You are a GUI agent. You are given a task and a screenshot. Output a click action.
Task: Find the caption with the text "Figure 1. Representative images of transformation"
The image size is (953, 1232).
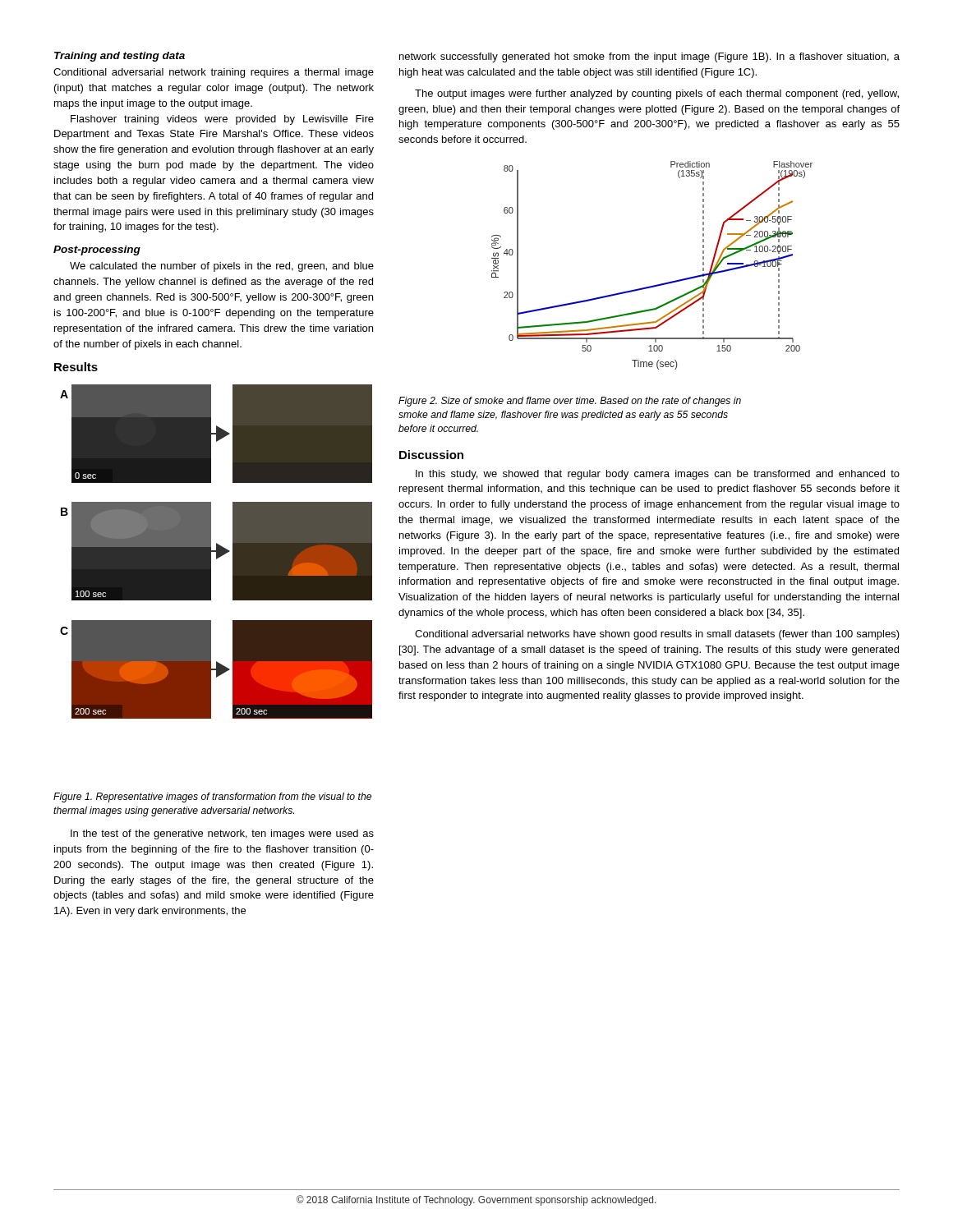[x=213, y=804]
